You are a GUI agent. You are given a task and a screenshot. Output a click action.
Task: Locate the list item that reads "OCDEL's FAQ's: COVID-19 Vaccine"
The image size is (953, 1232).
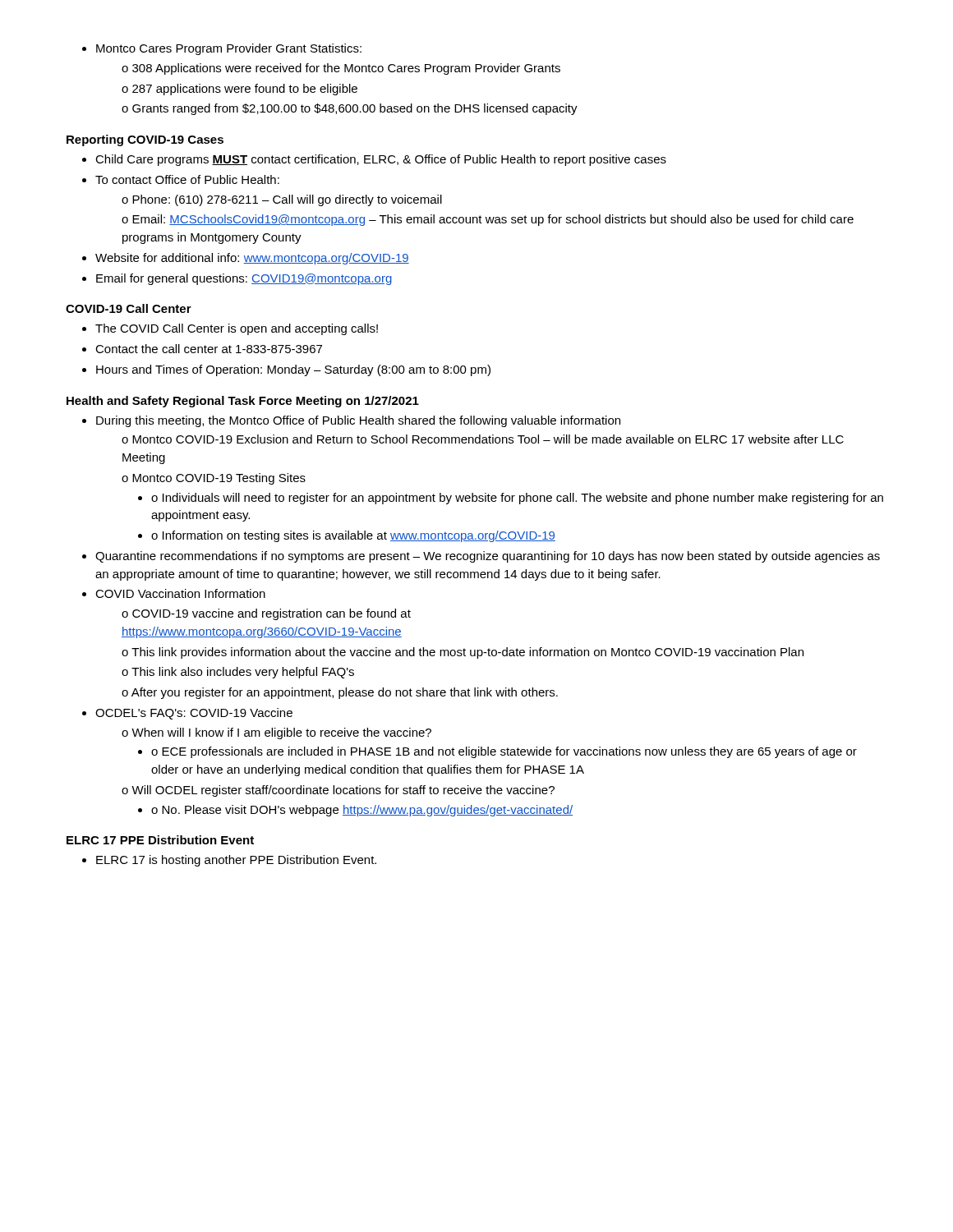point(476,761)
